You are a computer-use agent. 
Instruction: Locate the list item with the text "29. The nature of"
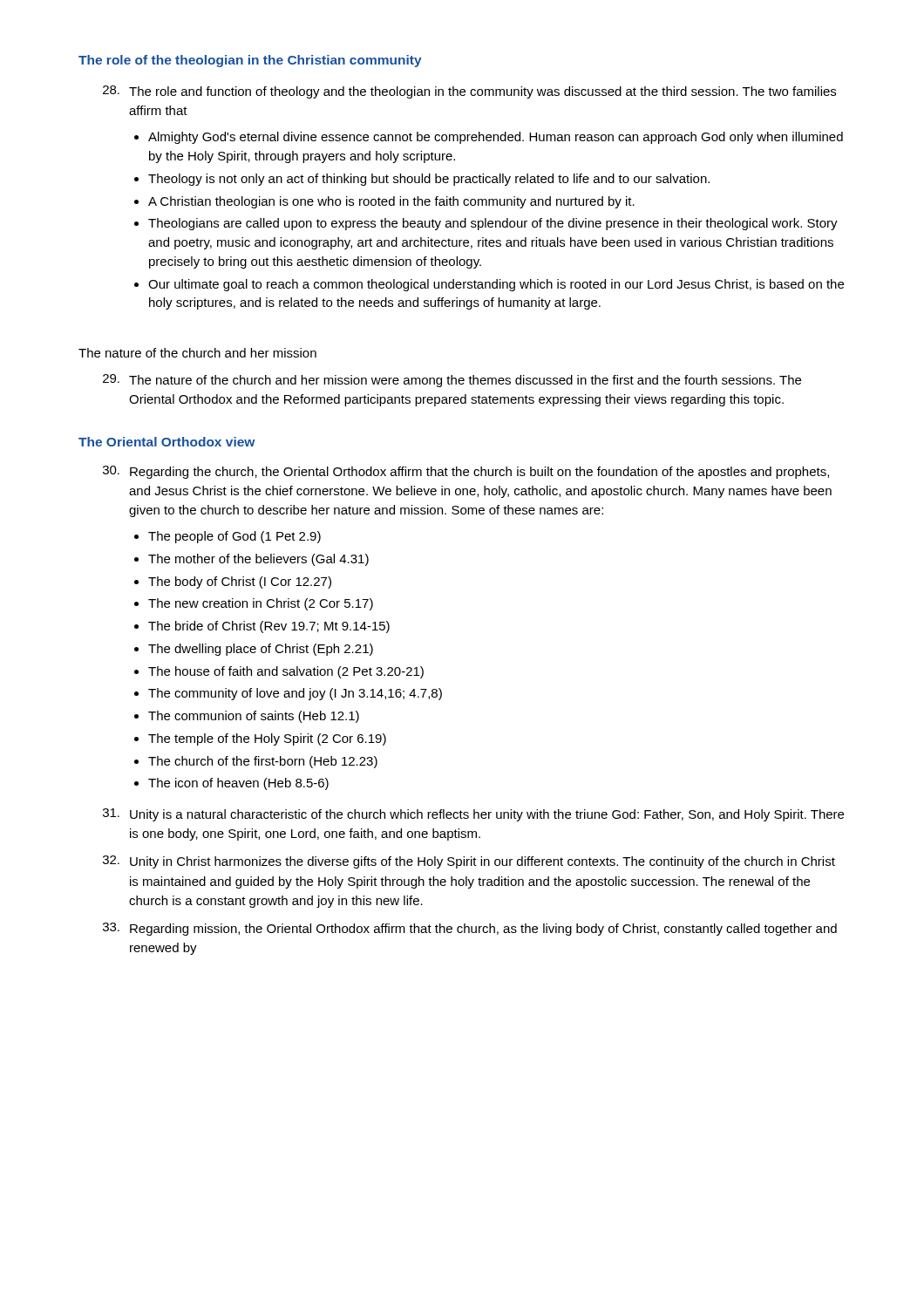pos(466,390)
